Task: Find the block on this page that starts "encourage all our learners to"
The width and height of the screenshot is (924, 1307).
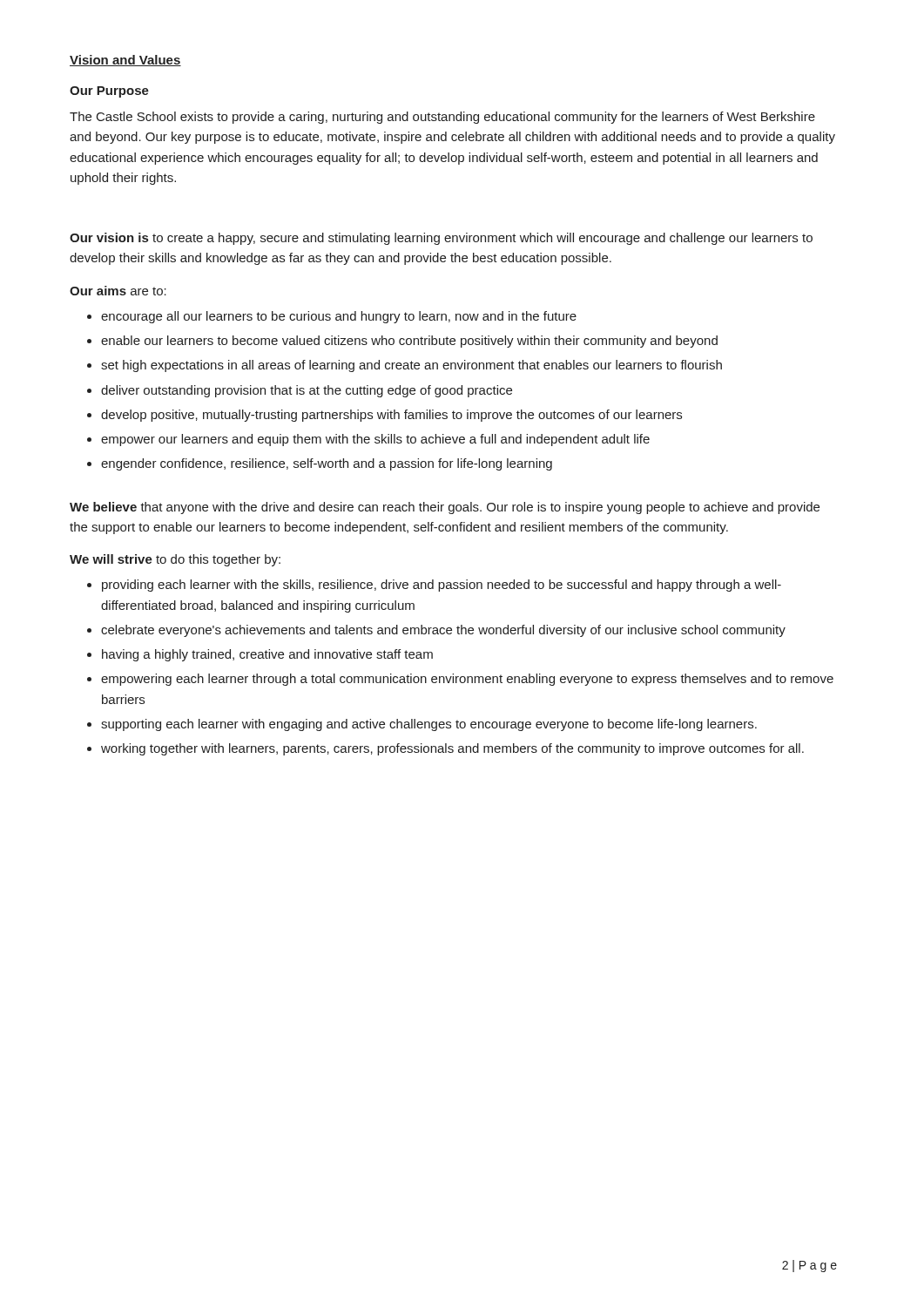Action: pos(339,316)
